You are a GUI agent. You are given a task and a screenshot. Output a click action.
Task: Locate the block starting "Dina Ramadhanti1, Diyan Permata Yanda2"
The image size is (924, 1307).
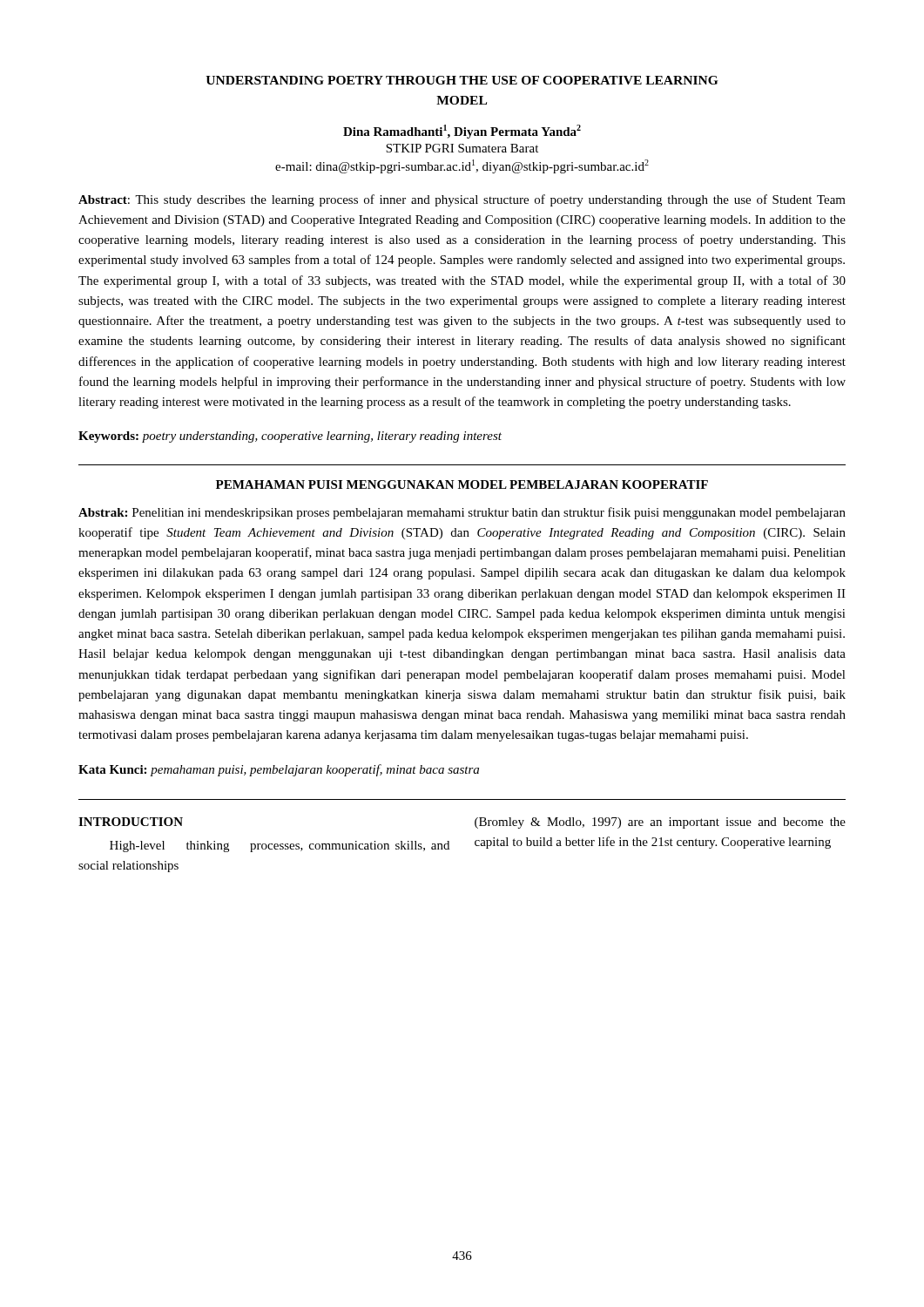[462, 148]
